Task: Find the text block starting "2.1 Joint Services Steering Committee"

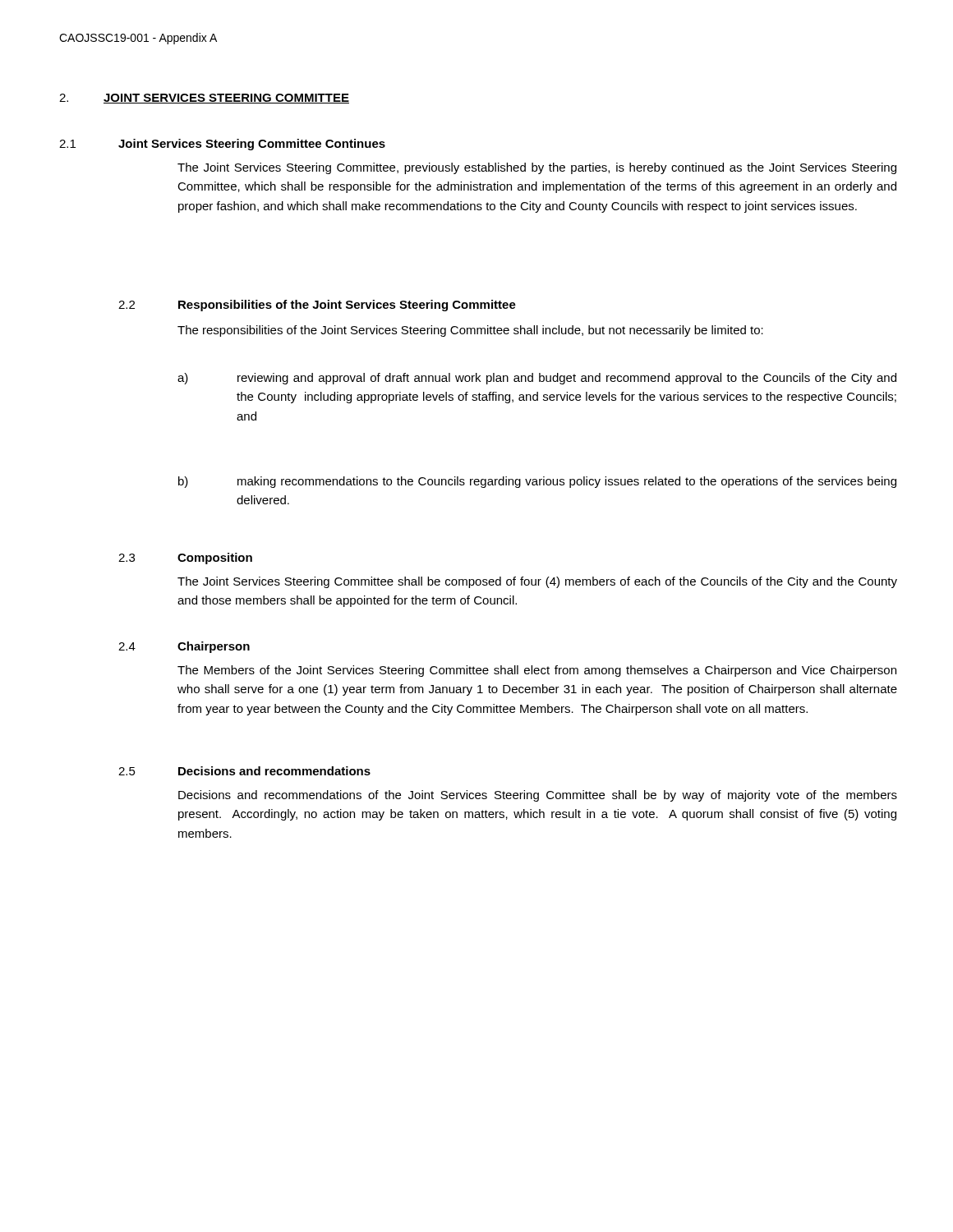Action: [222, 143]
